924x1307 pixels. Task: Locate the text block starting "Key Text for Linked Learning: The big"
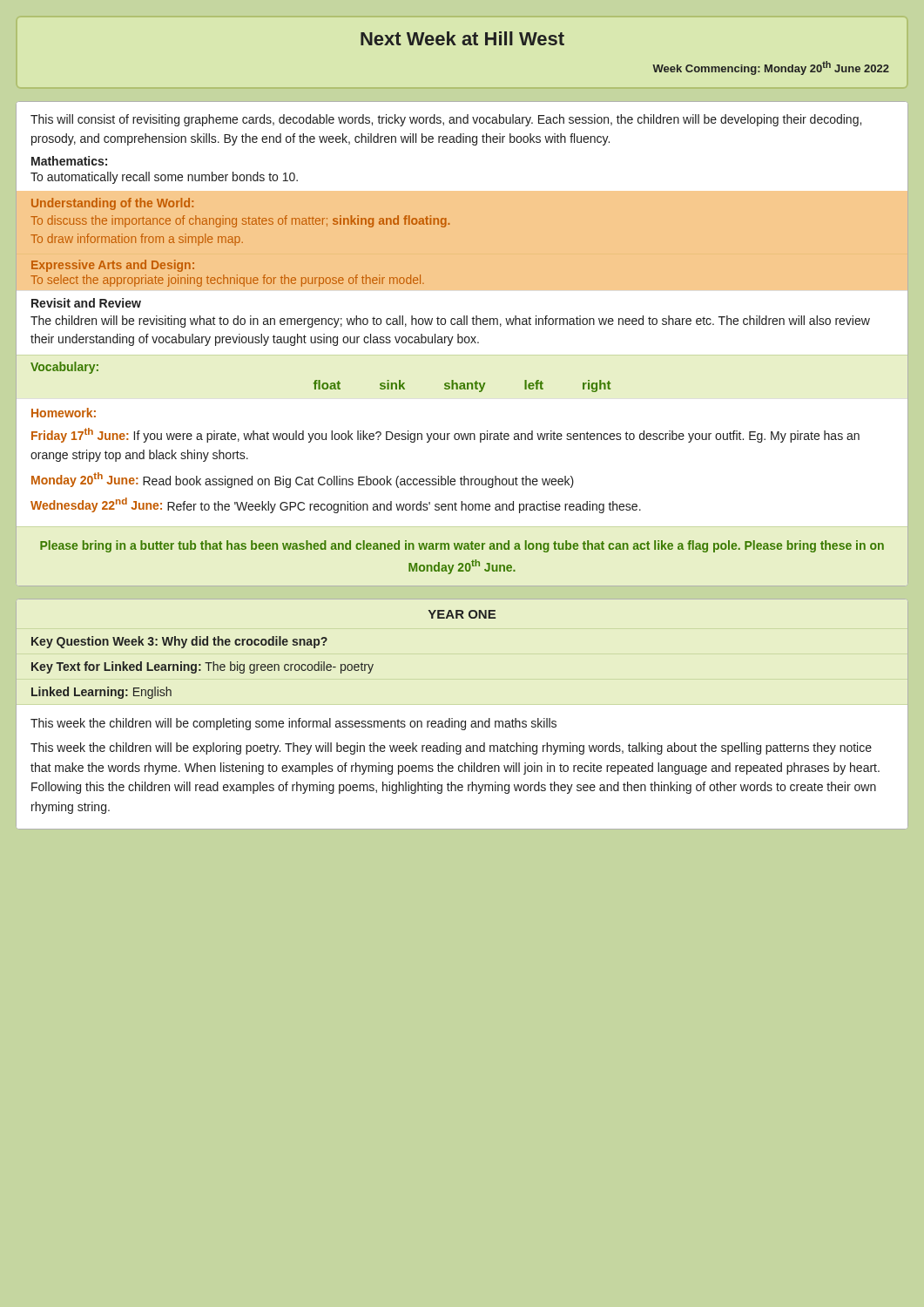[202, 667]
